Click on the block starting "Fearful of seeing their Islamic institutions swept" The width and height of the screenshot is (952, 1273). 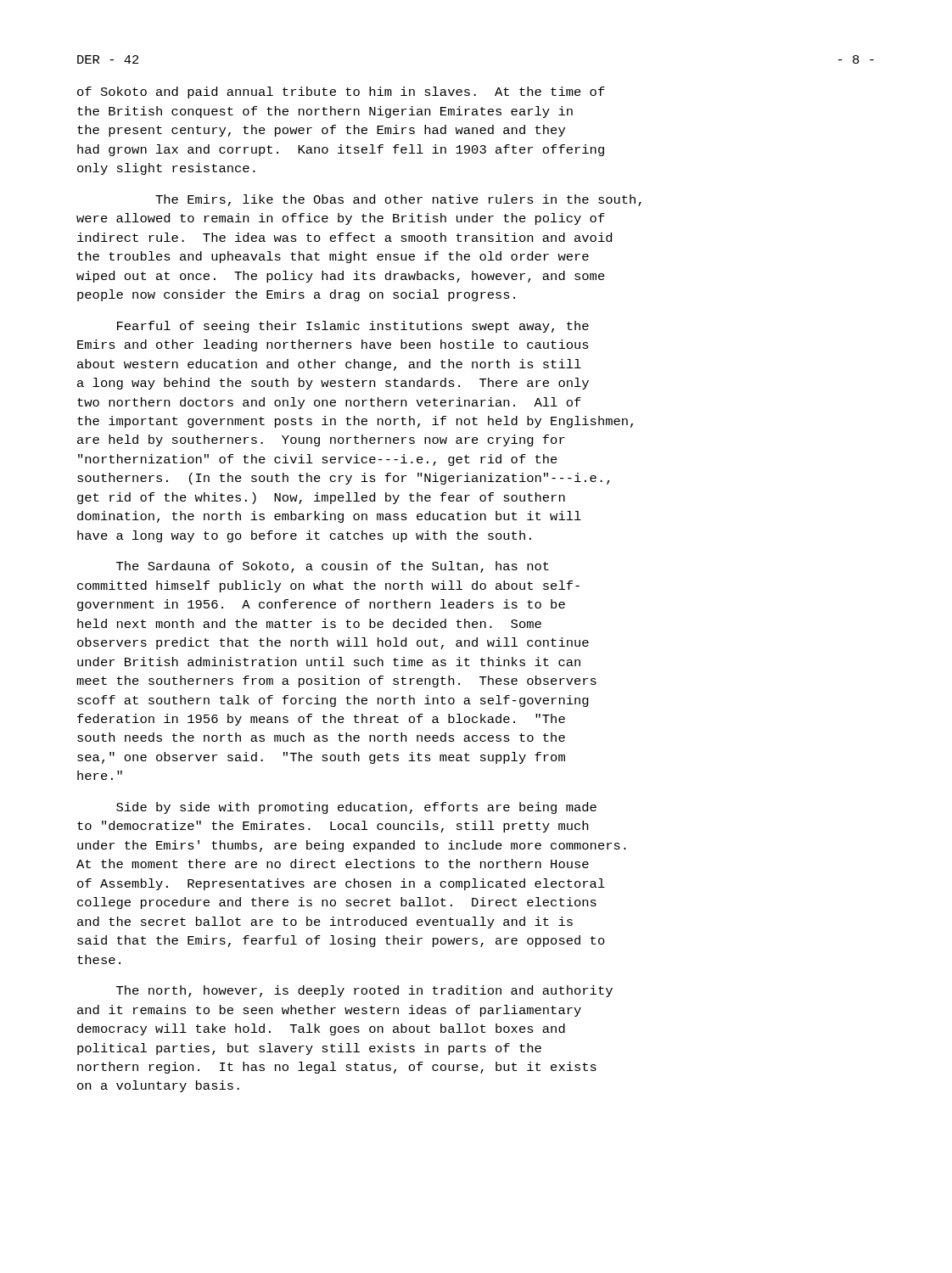(476, 431)
